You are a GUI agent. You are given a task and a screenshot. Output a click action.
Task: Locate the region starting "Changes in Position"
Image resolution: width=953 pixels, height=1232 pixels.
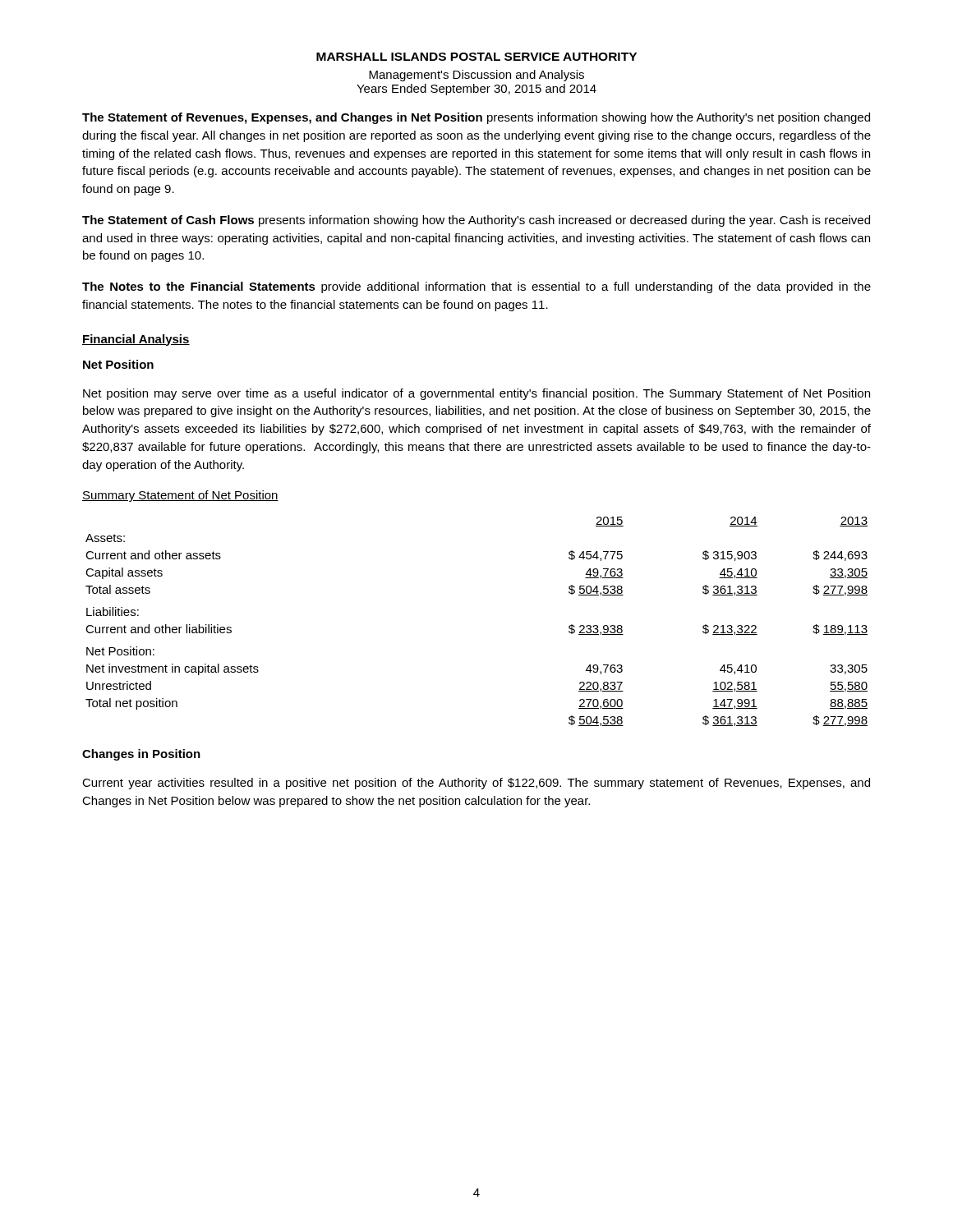click(141, 754)
